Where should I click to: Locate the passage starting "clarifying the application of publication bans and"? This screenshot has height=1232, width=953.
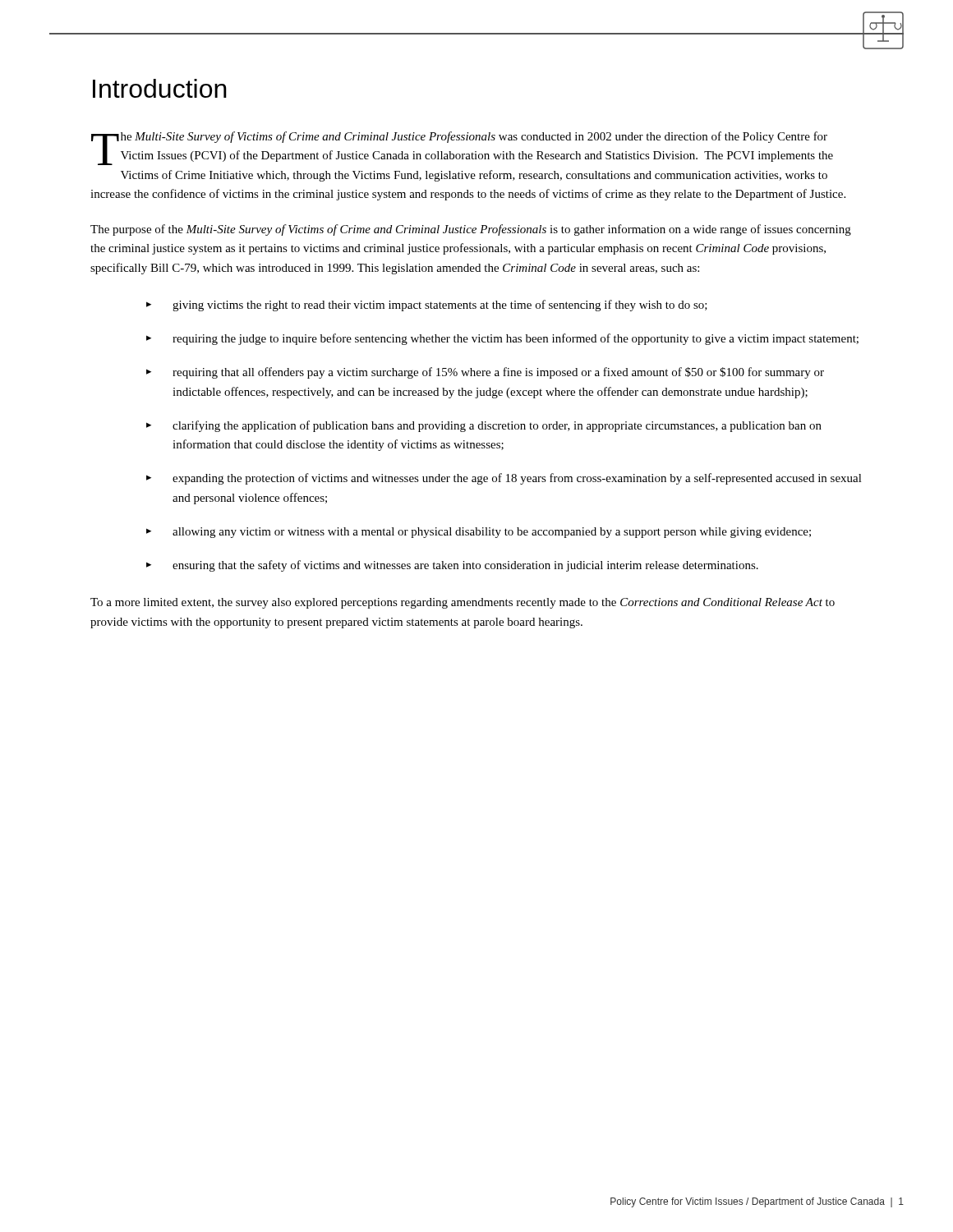[497, 435]
